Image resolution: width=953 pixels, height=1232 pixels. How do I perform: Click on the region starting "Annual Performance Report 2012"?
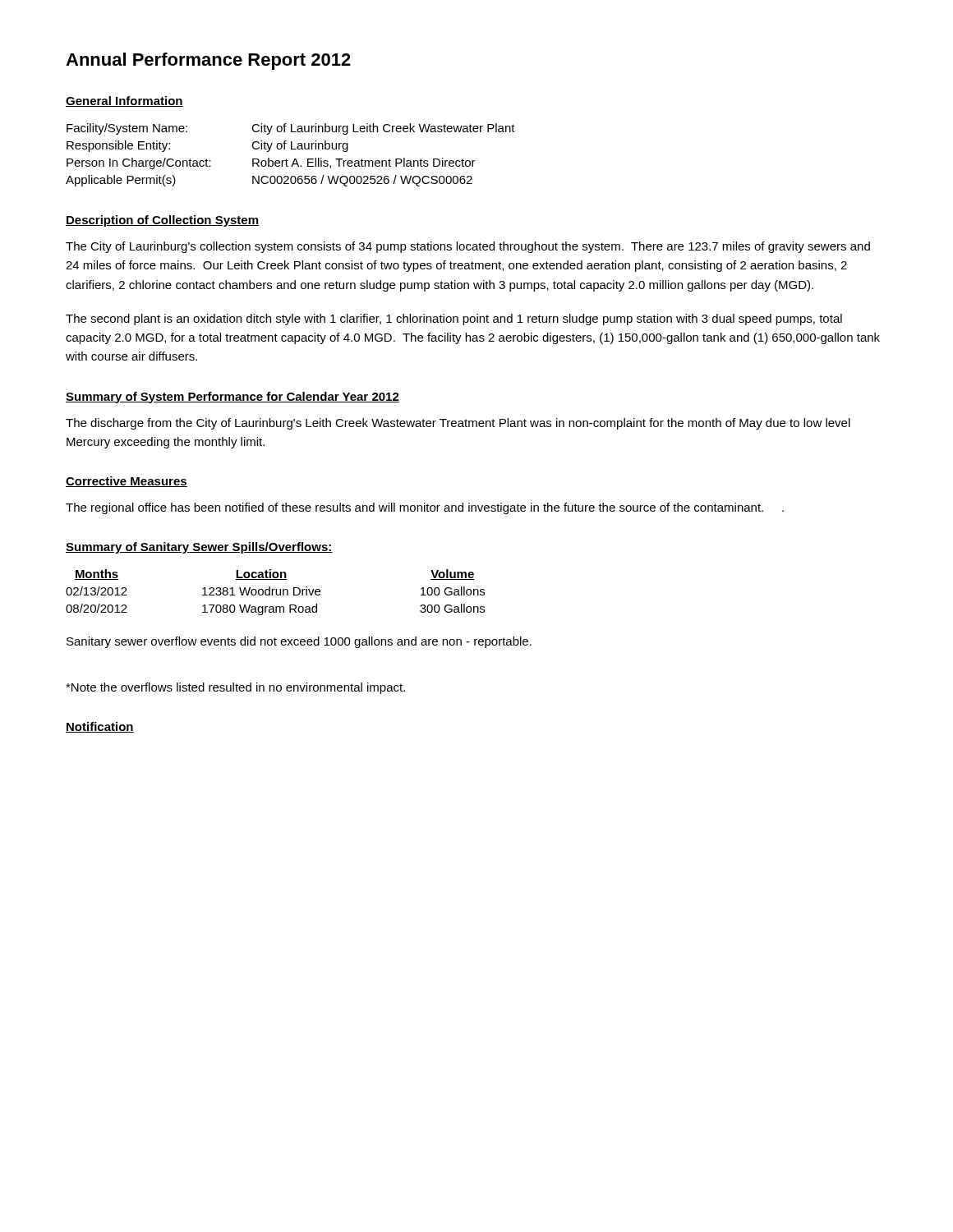[208, 60]
